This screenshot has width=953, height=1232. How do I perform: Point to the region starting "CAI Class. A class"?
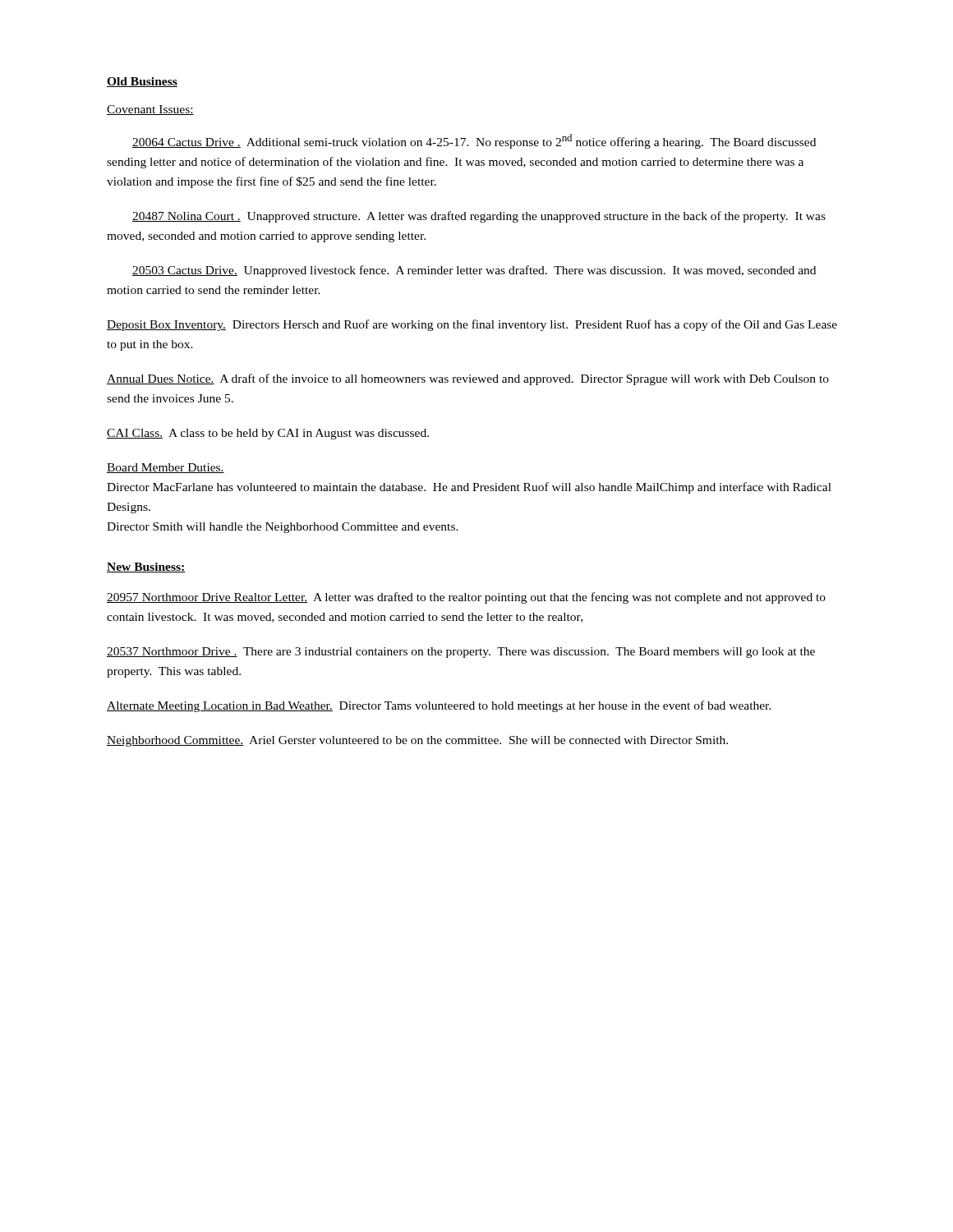[268, 433]
